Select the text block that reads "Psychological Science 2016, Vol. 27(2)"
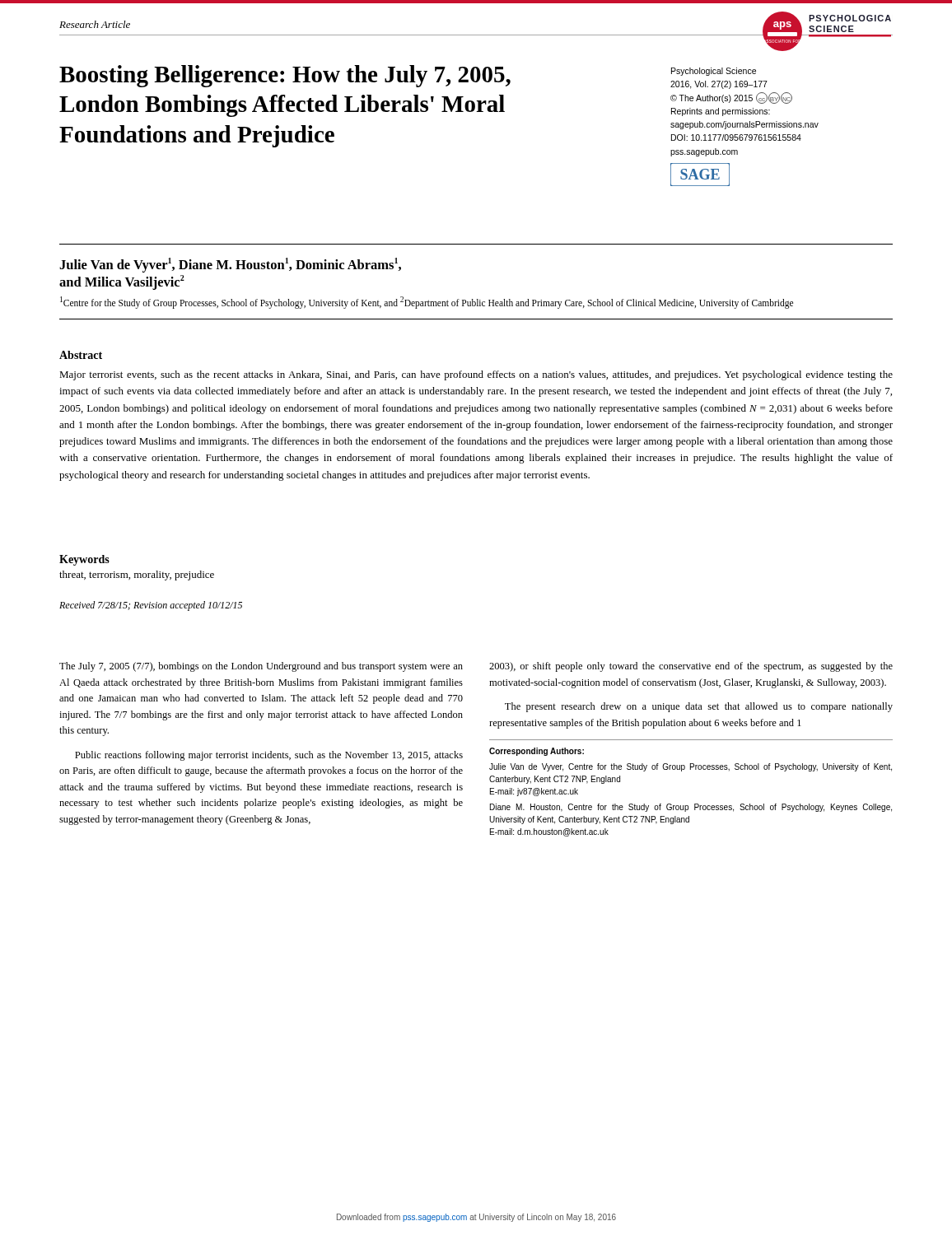Viewport: 952px width, 1235px height. [782, 127]
